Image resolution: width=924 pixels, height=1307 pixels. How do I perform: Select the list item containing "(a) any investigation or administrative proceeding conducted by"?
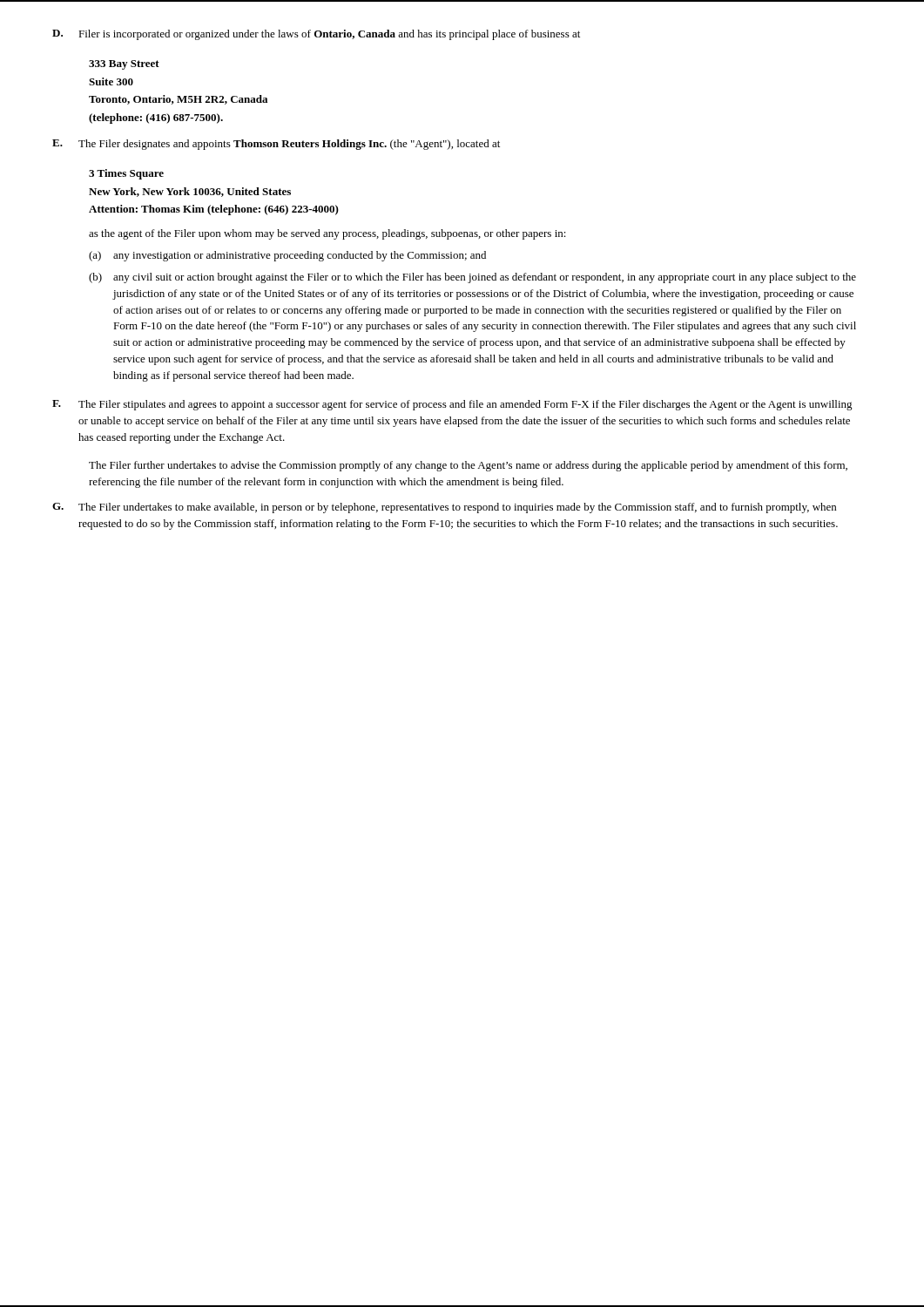click(x=475, y=256)
